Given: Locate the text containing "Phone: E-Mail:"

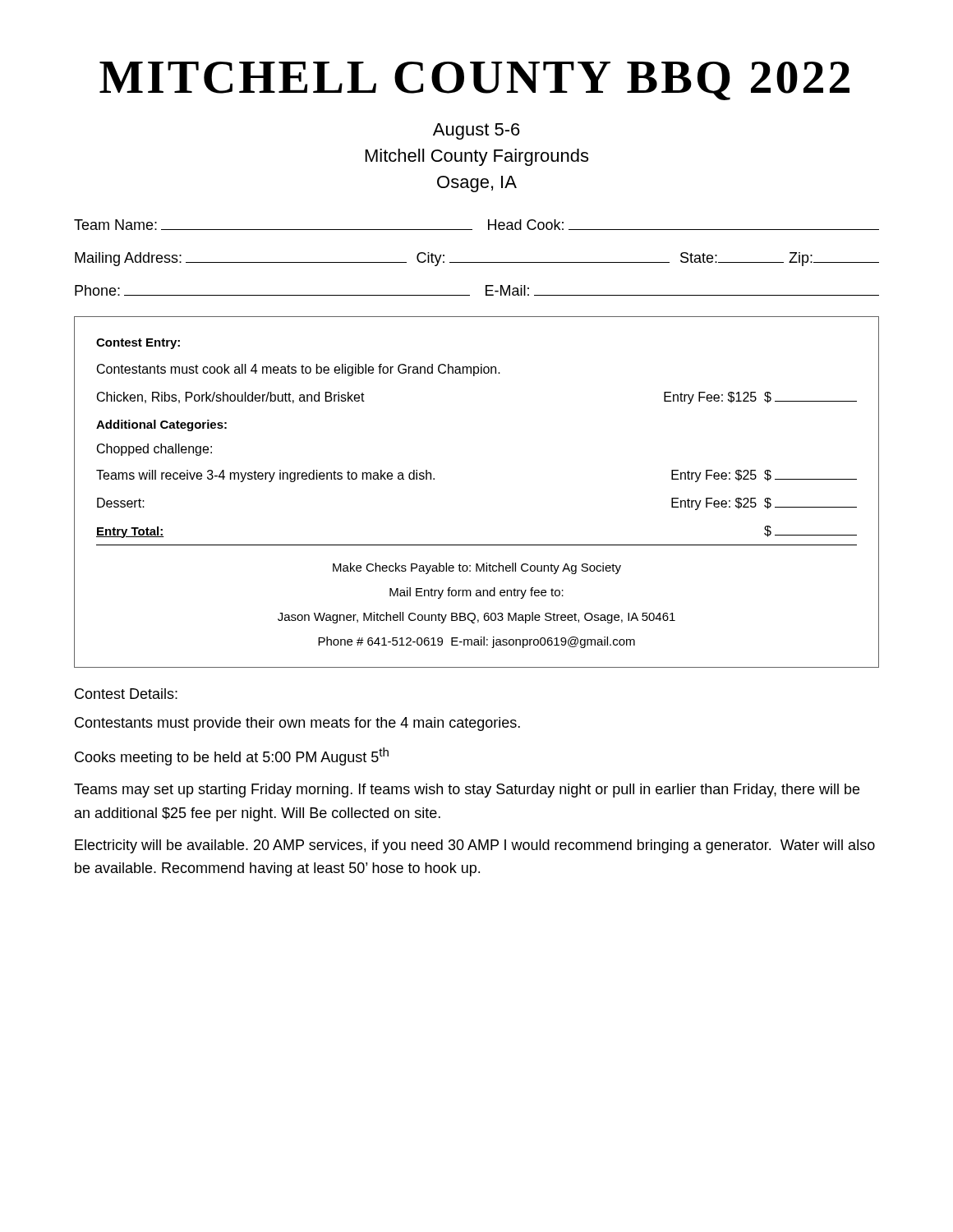Looking at the screenshot, I should tap(476, 289).
